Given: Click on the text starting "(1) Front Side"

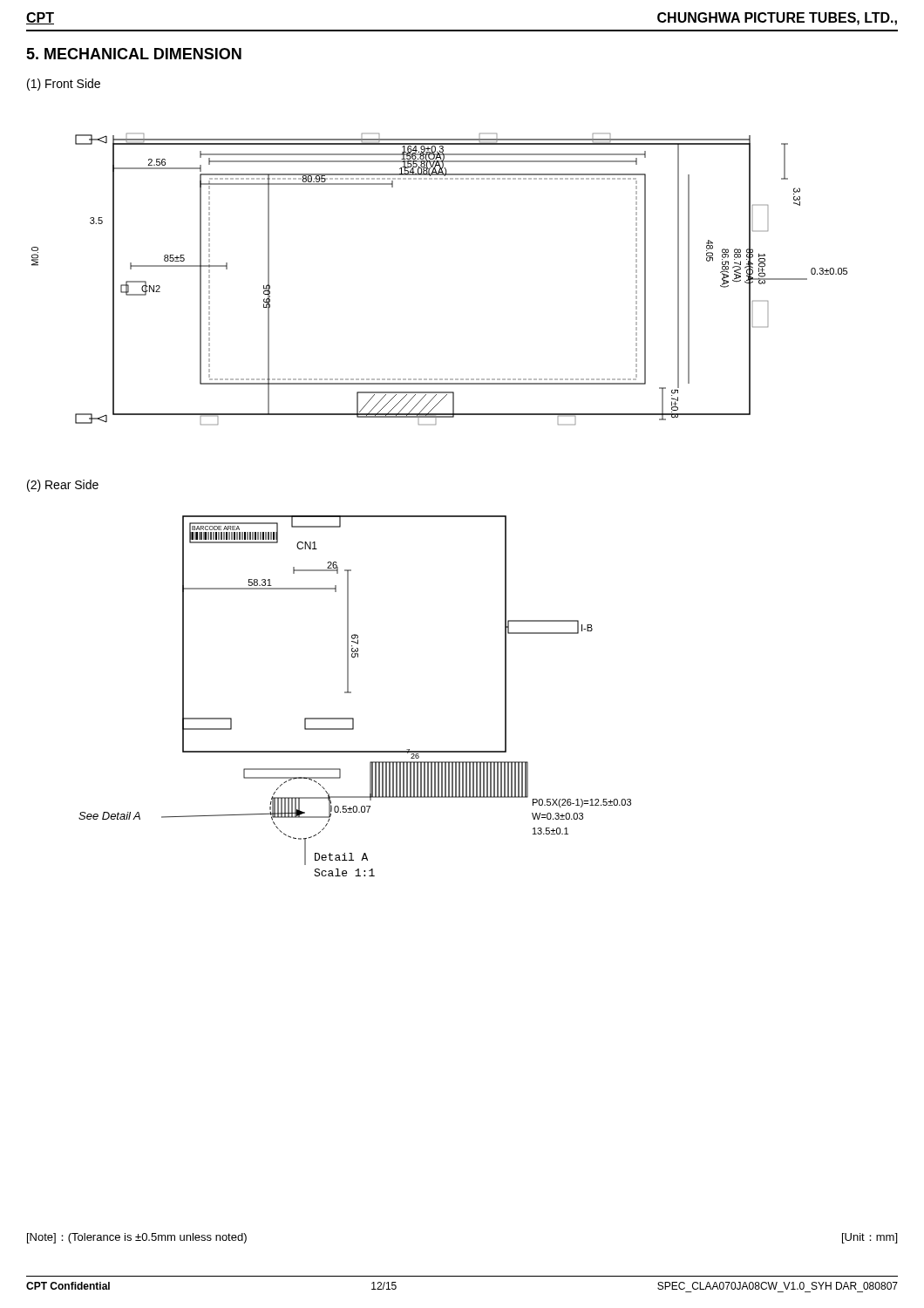Looking at the screenshot, I should 63,84.
